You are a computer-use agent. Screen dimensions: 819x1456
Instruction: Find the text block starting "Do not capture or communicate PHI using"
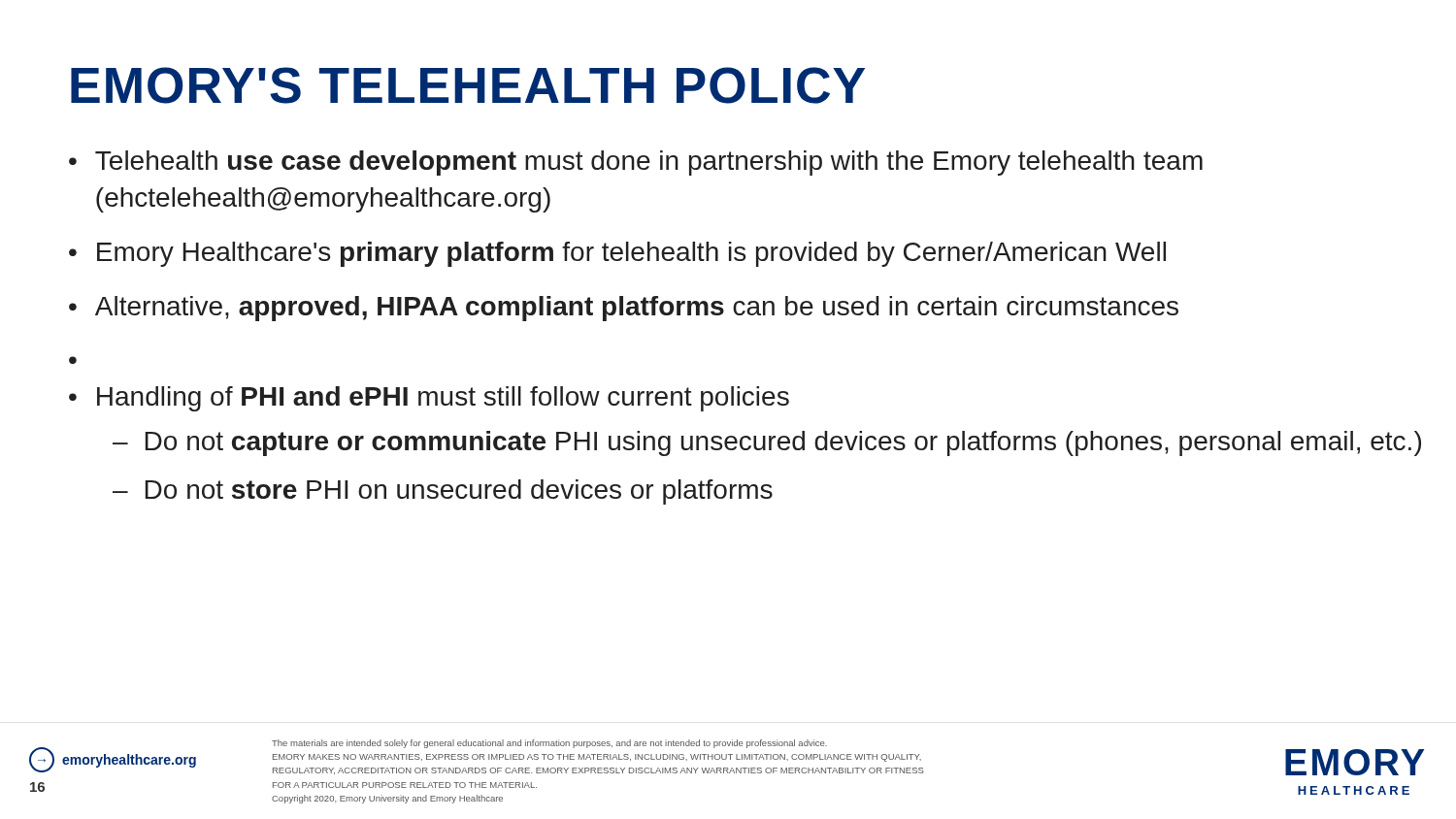click(x=788, y=441)
